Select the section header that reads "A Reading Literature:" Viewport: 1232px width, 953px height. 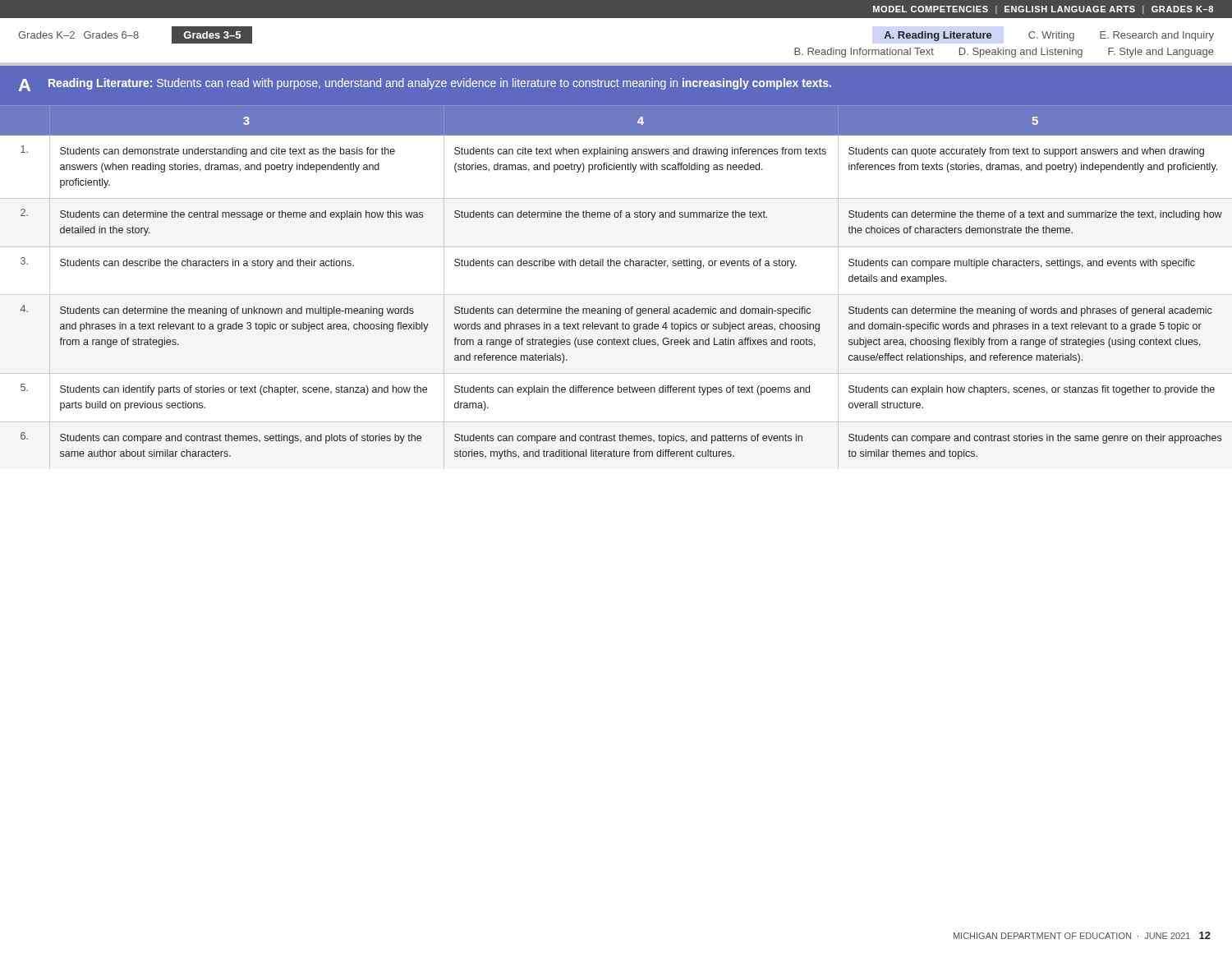point(425,85)
